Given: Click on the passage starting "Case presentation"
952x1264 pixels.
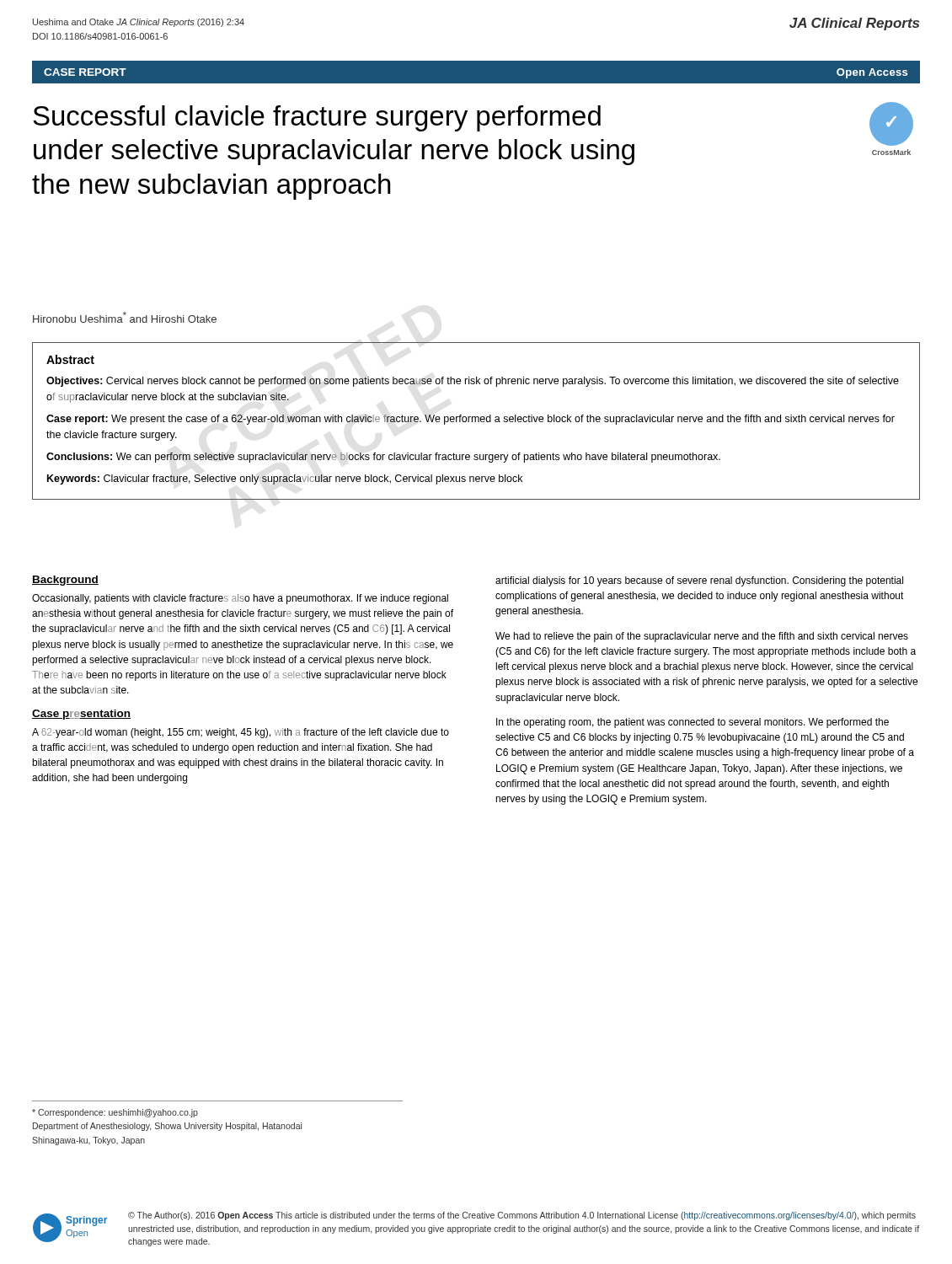Looking at the screenshot, I should point(81,713).
